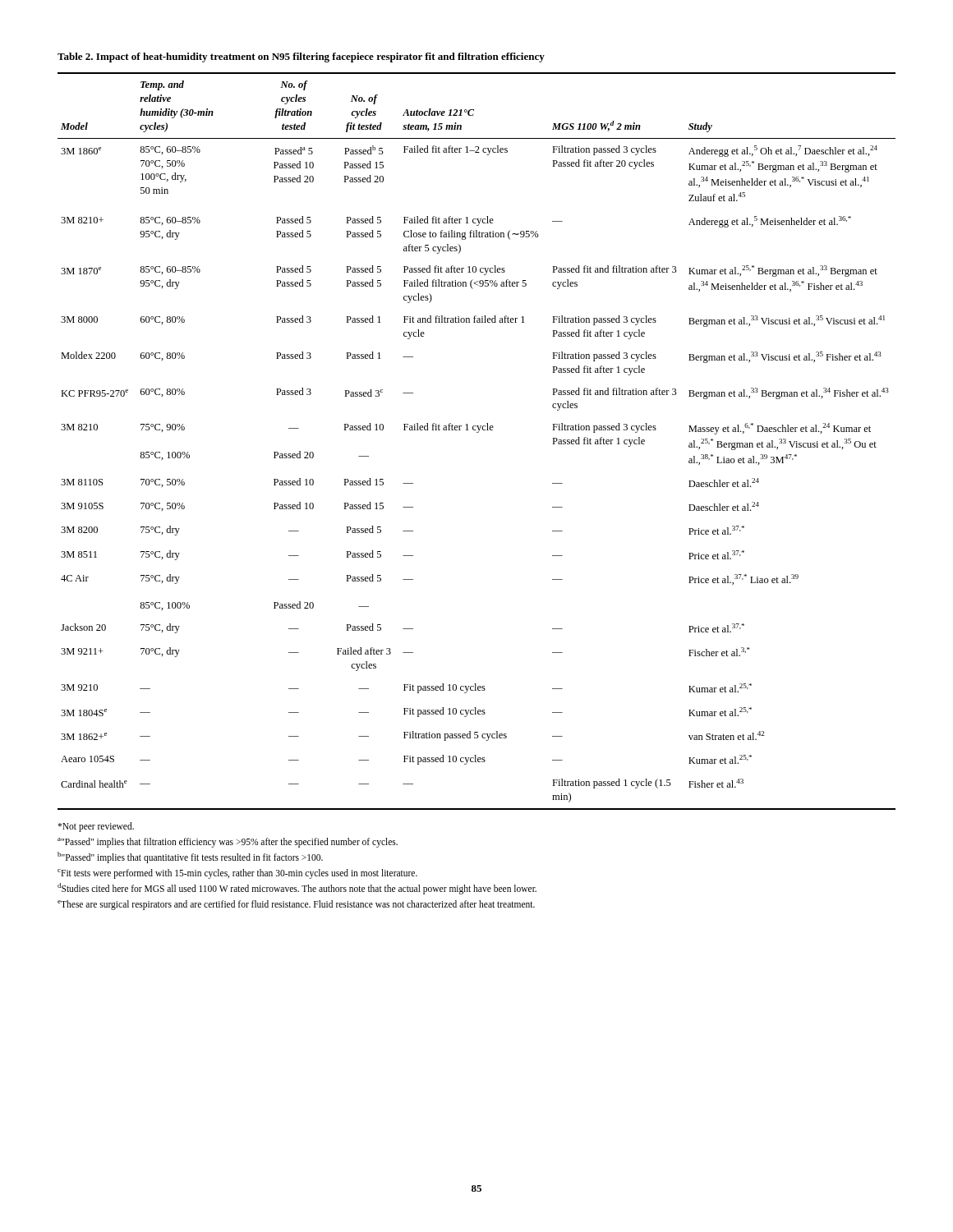Navigate to the text starting "Table 2. Impact of"
This screenshot has width=953, height=1232.
pos(301,56)
